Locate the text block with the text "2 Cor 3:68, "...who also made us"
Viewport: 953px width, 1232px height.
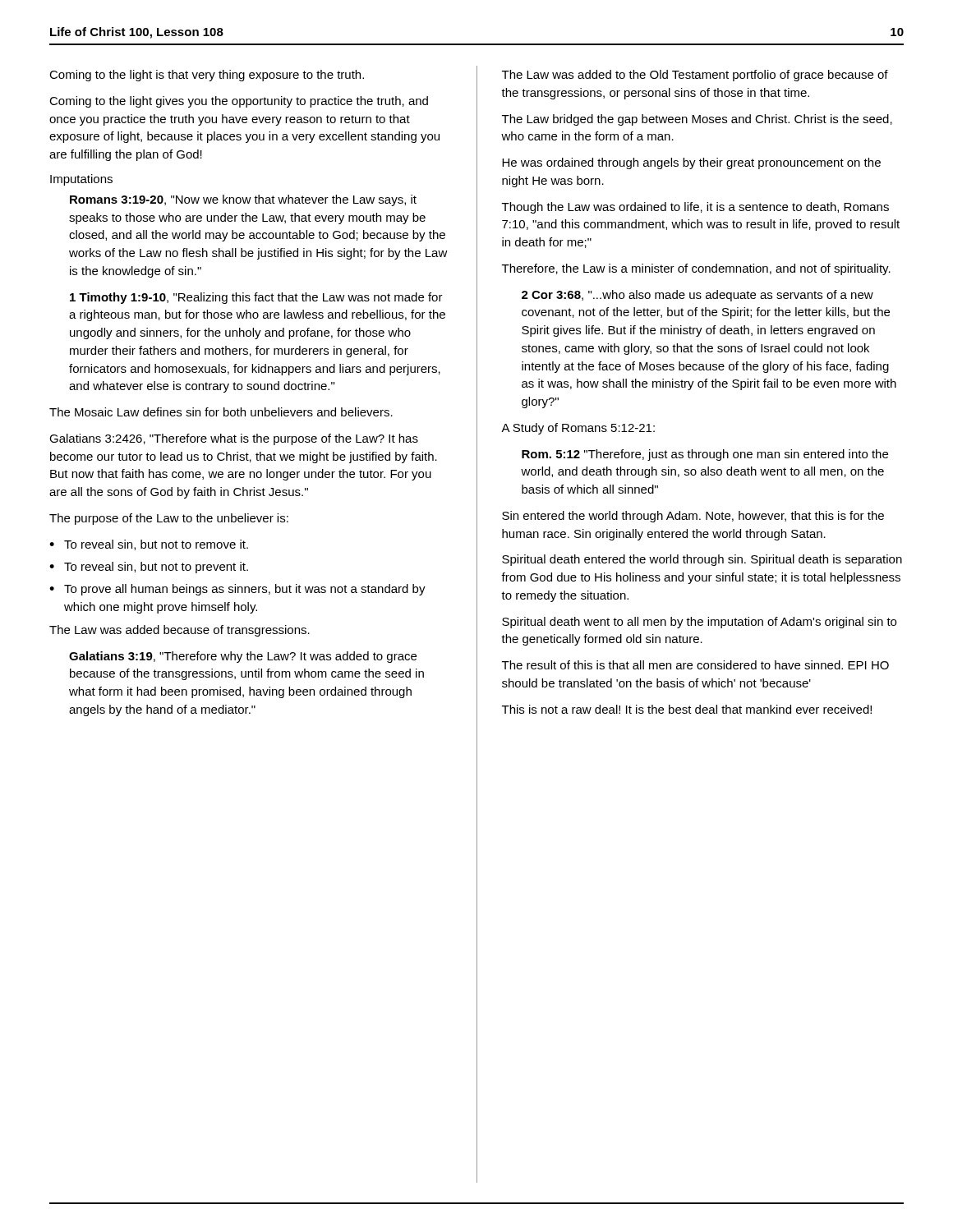click(x=709, y=348)
